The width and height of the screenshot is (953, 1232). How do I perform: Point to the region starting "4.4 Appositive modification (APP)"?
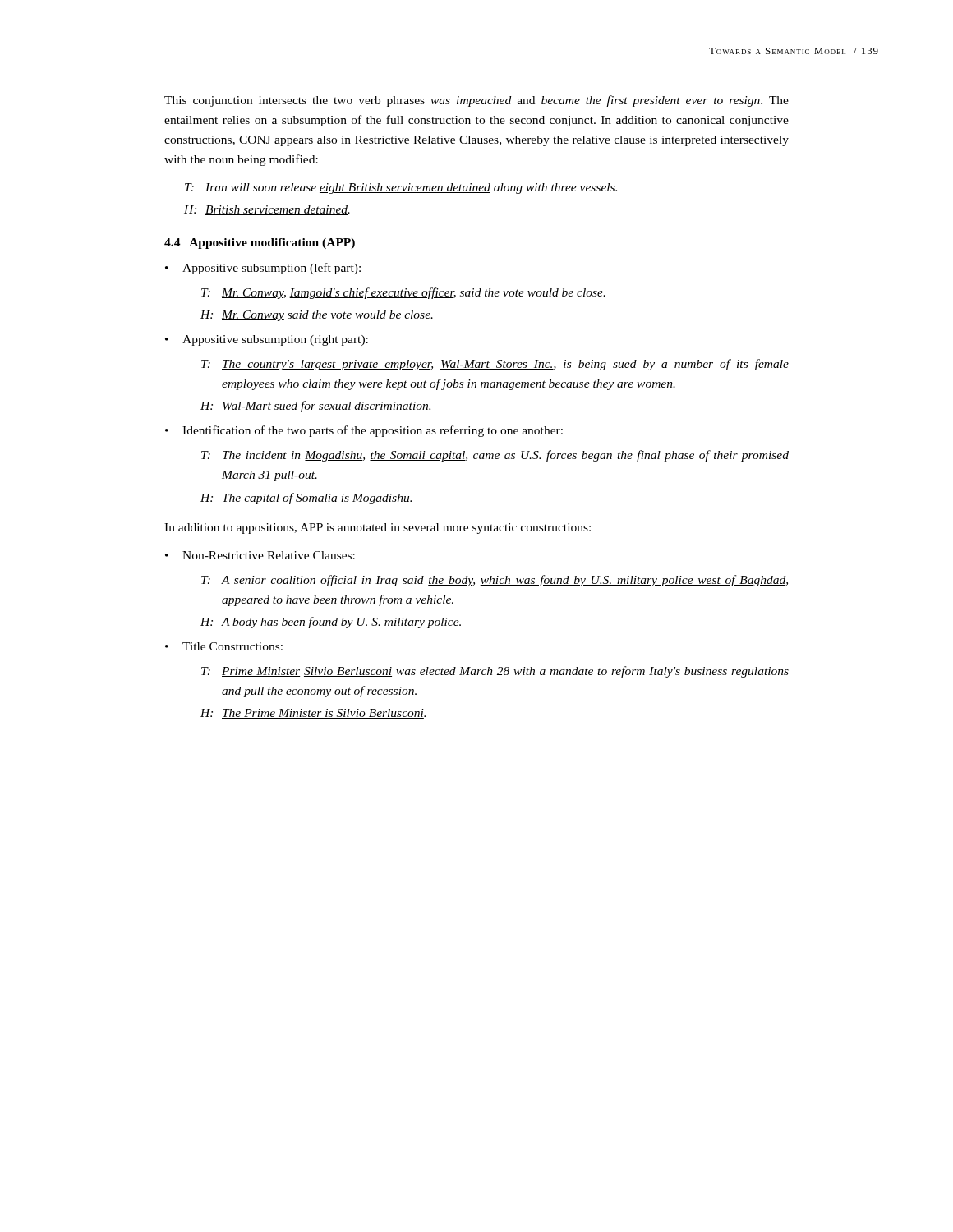point(260,242)
